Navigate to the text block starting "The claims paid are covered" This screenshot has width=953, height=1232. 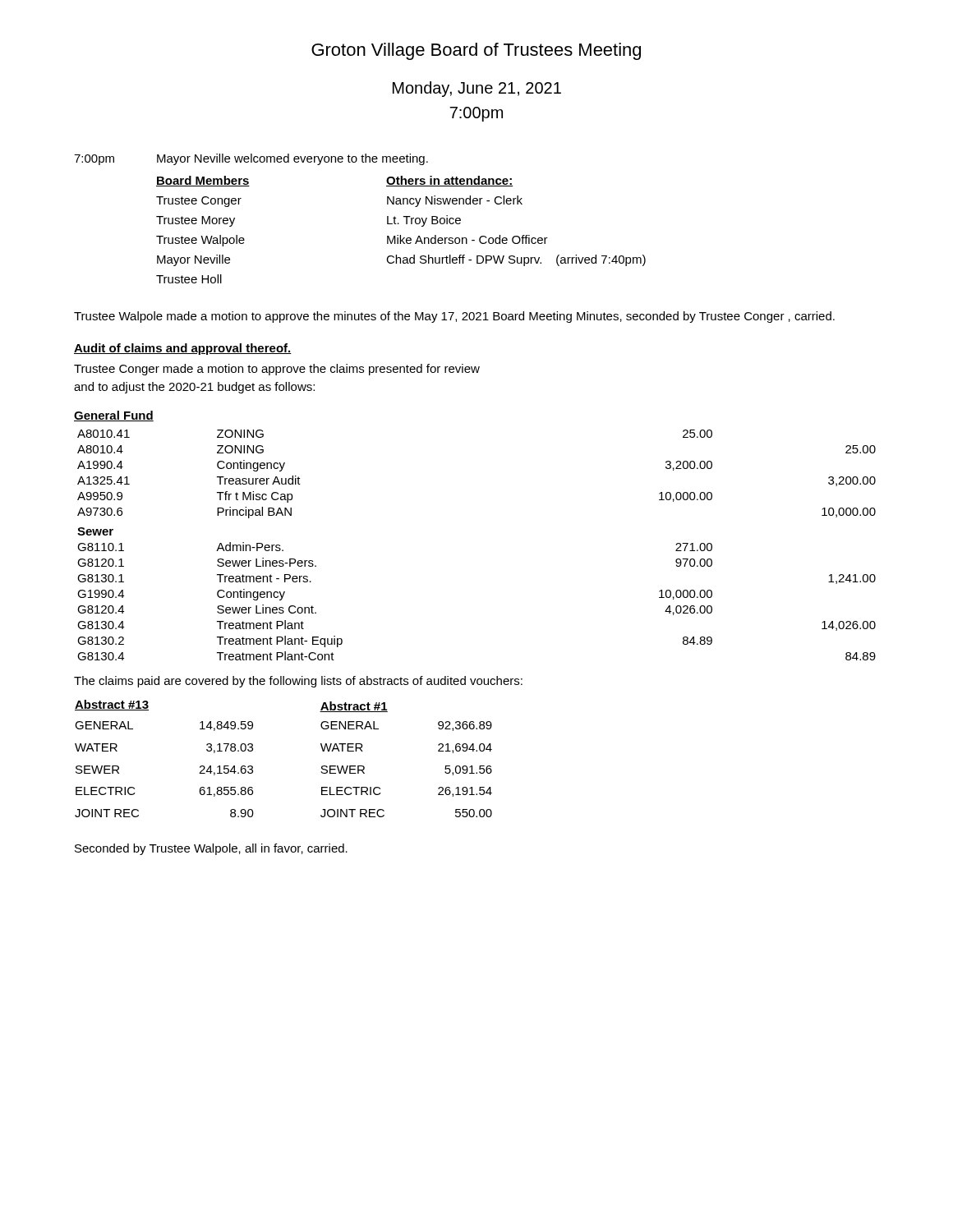(299, 680)
